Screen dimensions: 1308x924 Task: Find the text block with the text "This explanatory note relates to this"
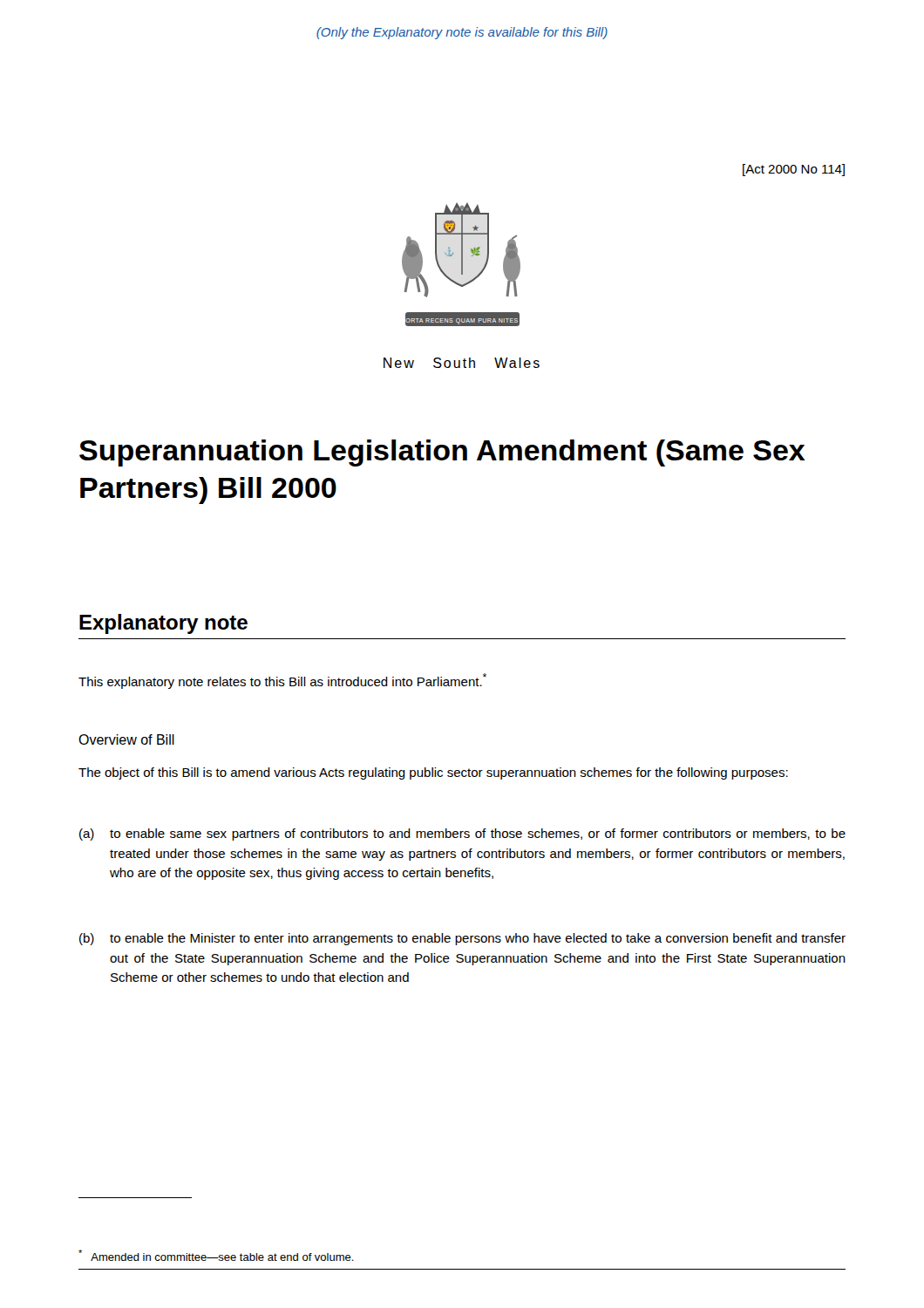[x=283, y=680]
